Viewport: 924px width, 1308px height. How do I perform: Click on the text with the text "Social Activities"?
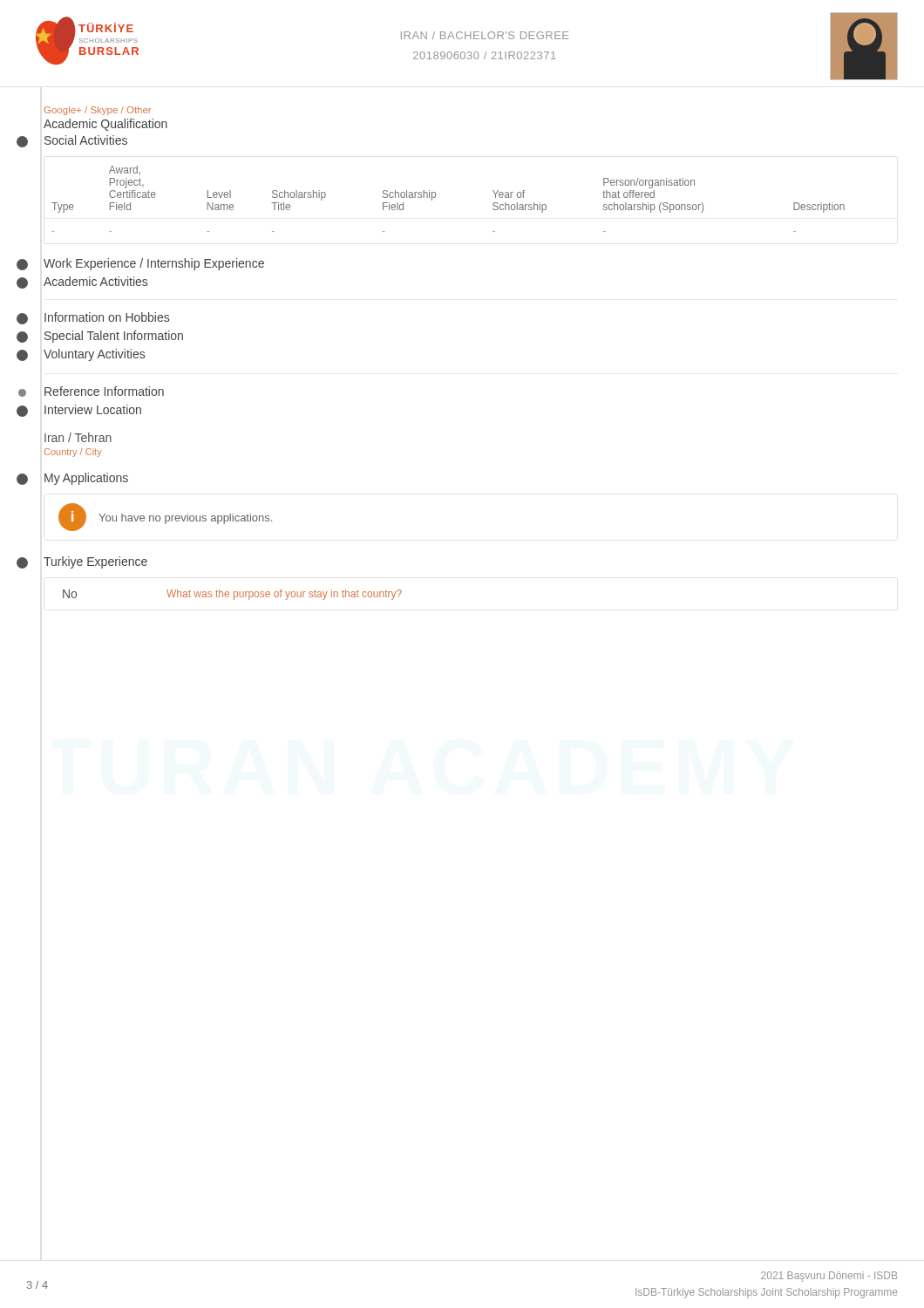(86, 140)
